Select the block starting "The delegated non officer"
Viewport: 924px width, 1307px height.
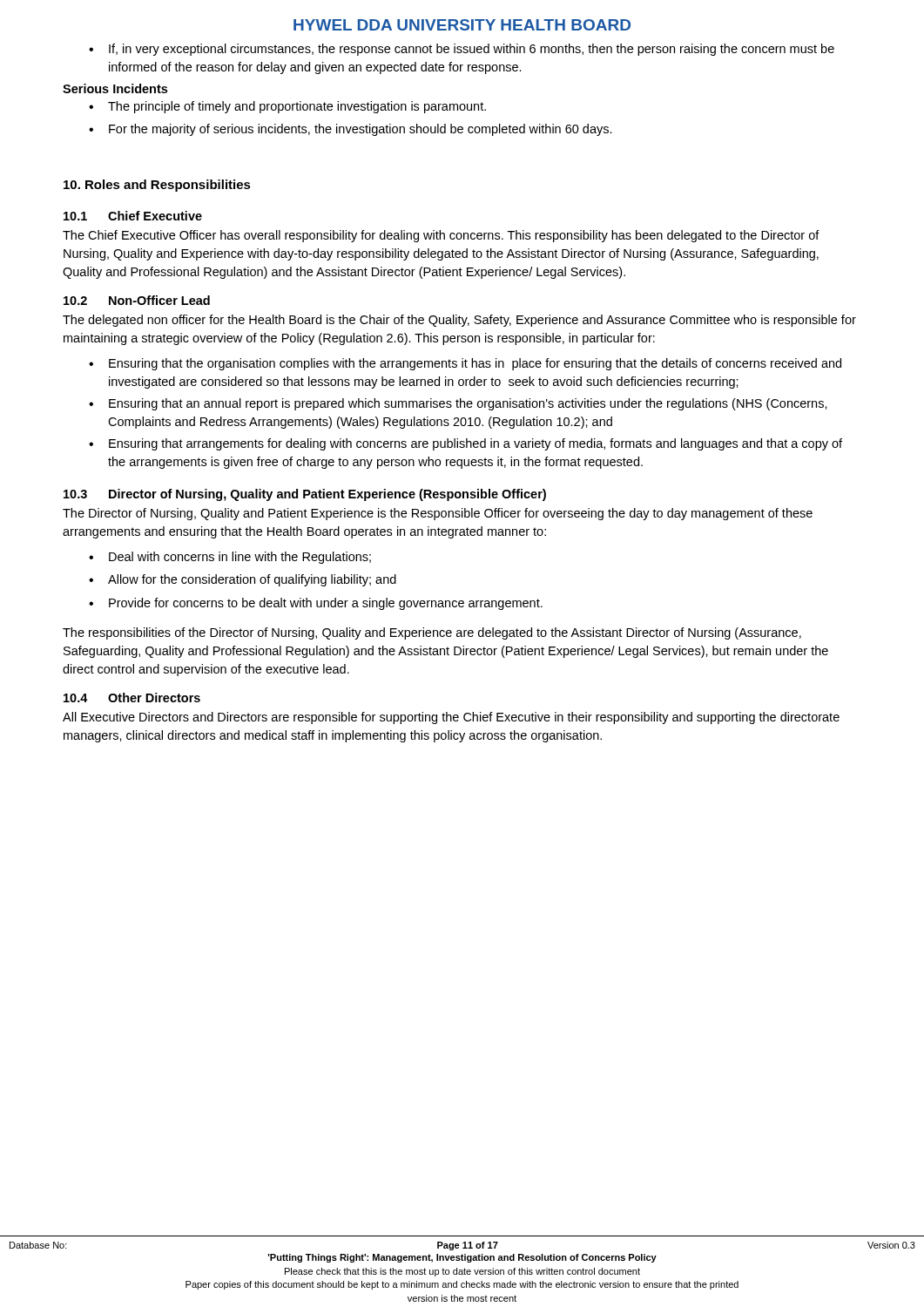(x=459, y=329)
